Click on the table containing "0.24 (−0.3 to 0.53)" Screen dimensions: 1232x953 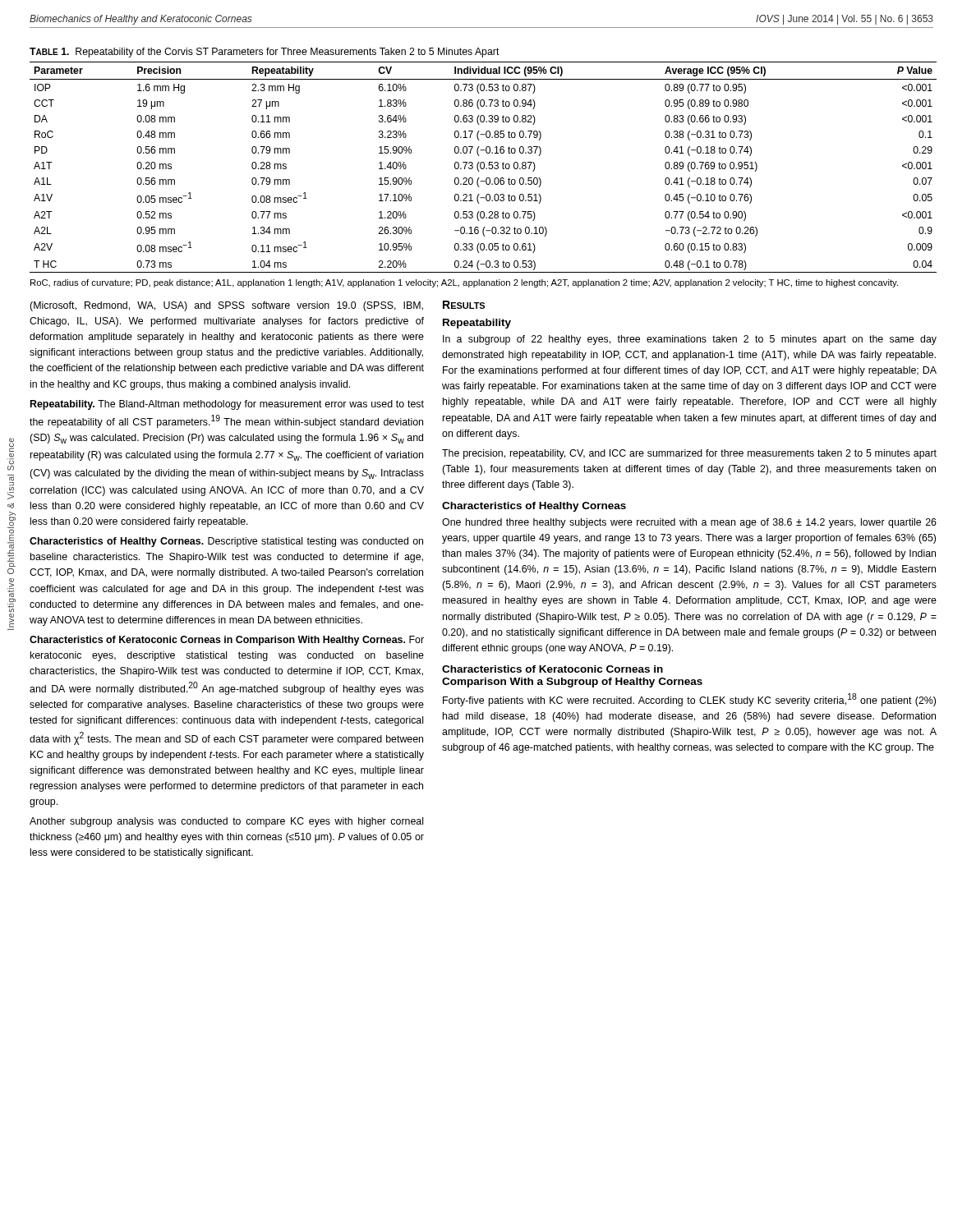click(483, 167)
